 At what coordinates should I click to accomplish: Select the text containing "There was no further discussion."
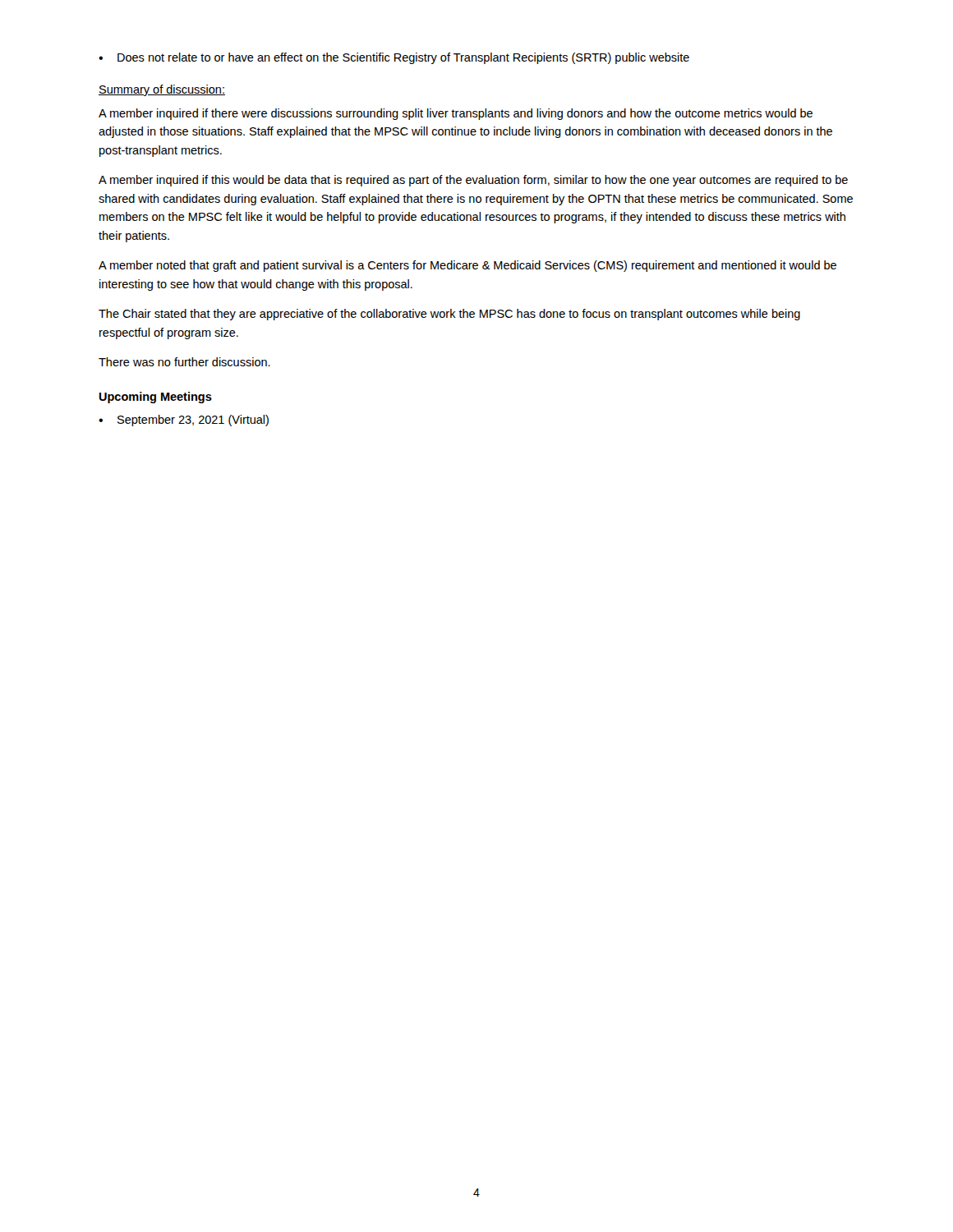click(185, 362)
